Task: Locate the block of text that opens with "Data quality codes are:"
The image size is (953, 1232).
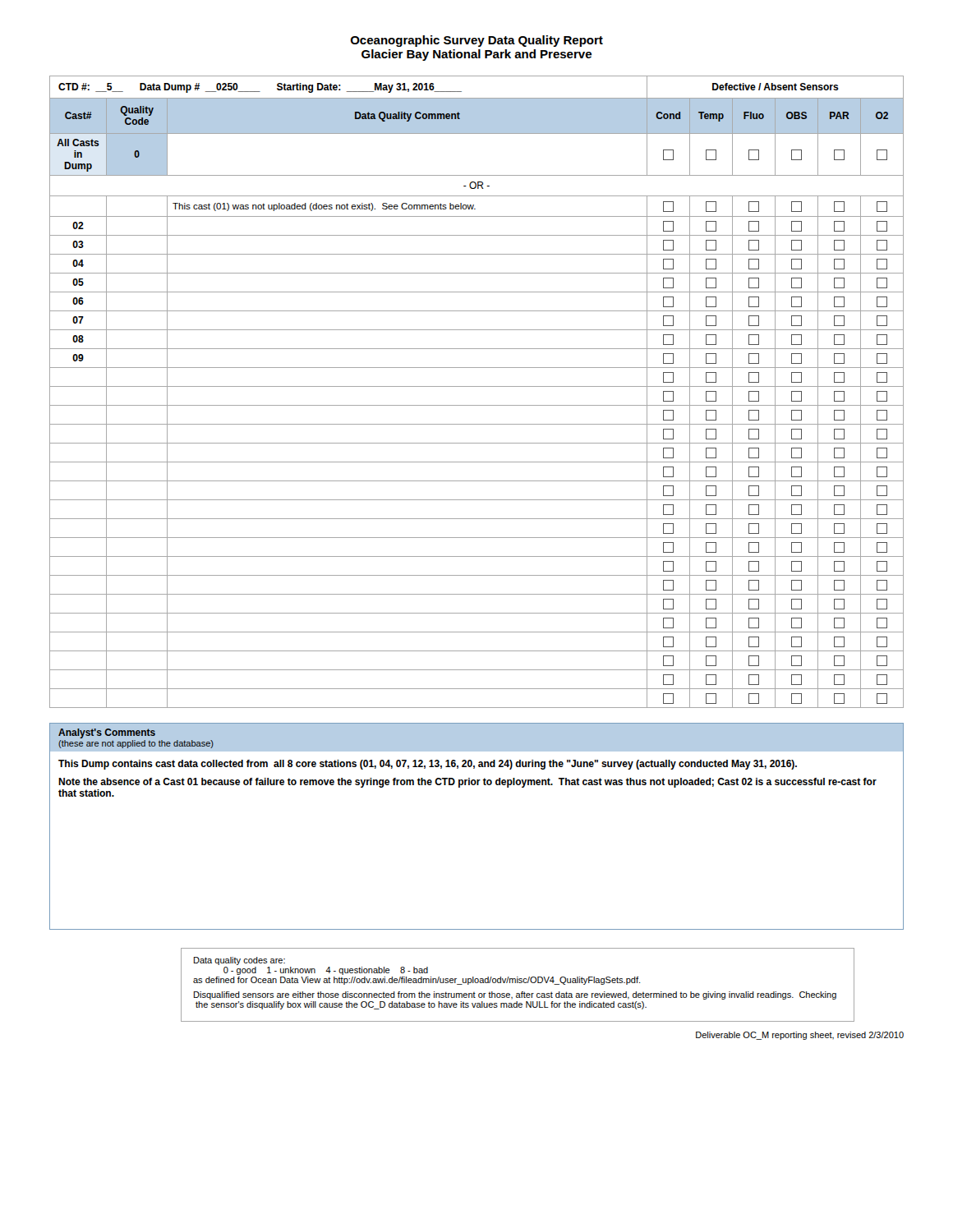Action: [x=518, y=982]
